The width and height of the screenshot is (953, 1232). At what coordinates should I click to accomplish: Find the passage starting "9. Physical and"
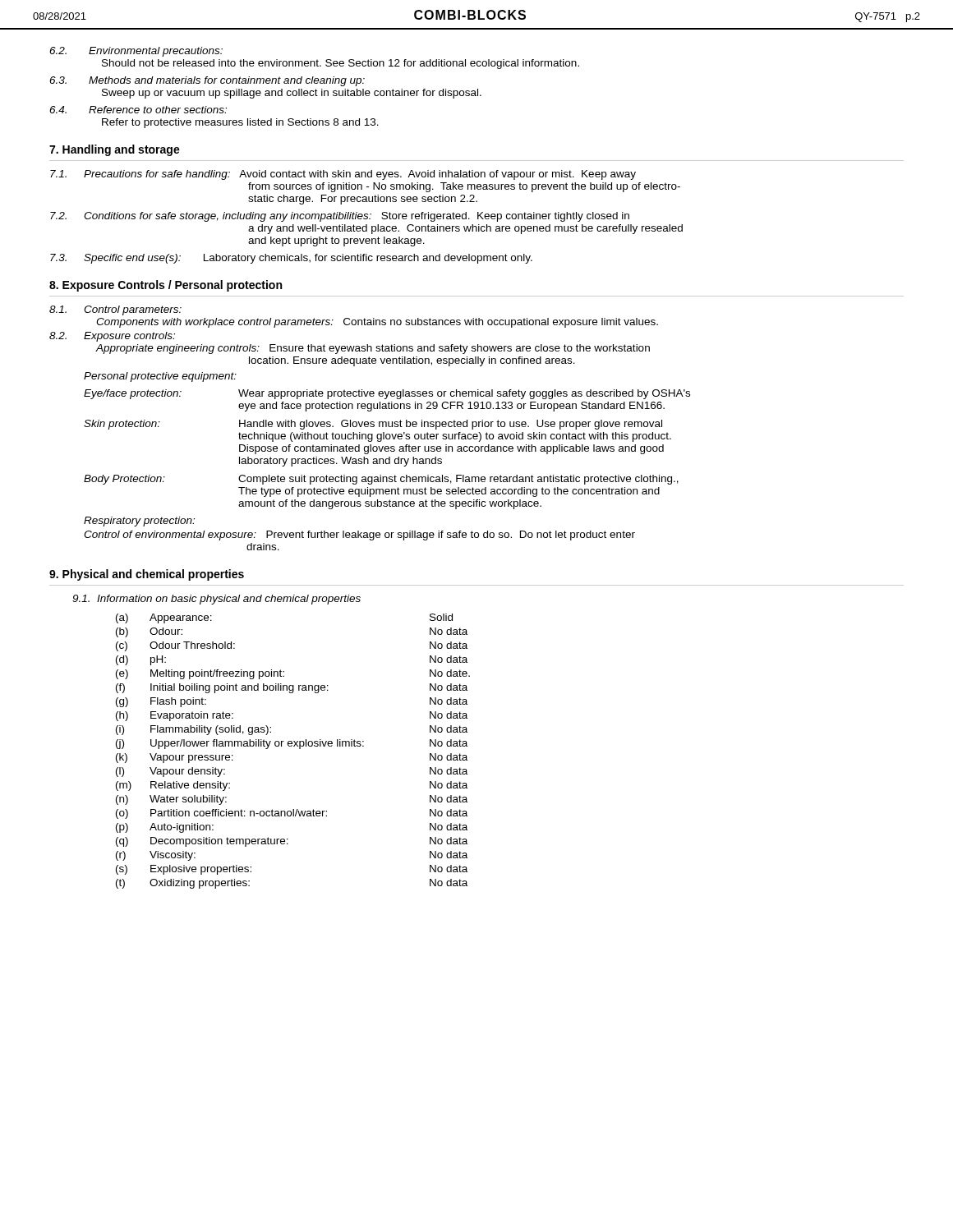pos(147,574)
